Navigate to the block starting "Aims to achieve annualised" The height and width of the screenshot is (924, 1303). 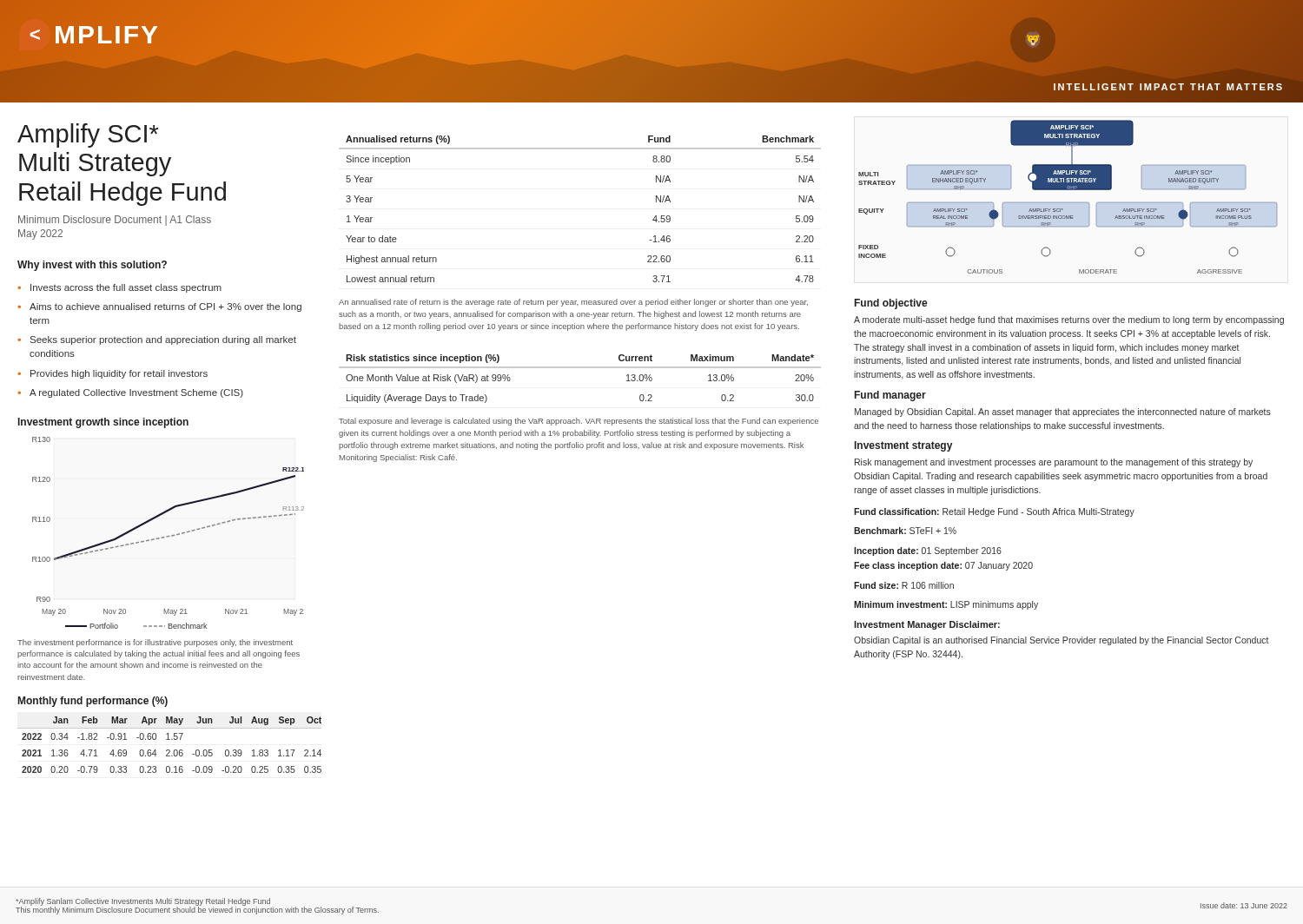(166, 314)
